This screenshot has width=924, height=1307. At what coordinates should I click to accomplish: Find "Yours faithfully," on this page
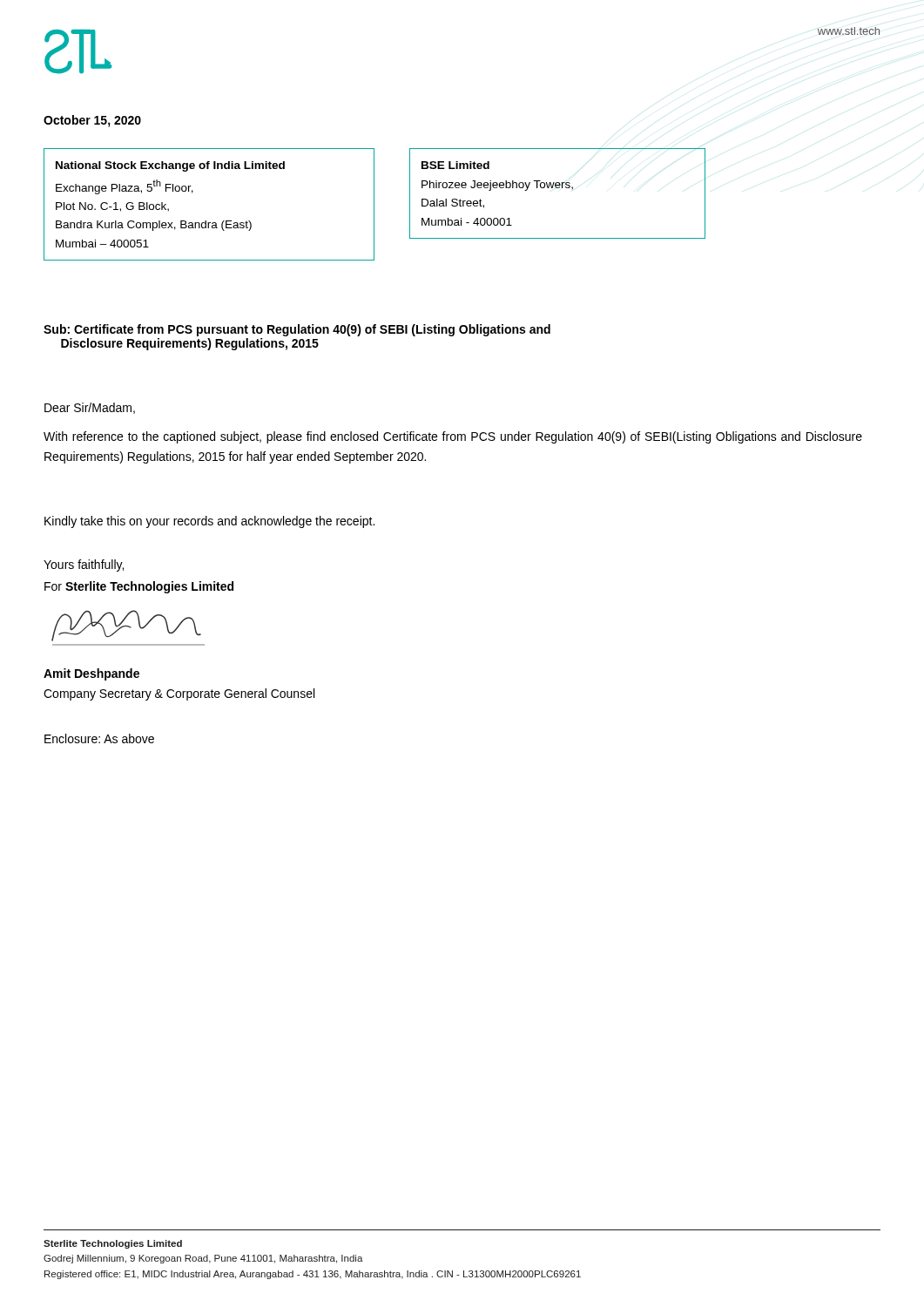tap(84, 565)
